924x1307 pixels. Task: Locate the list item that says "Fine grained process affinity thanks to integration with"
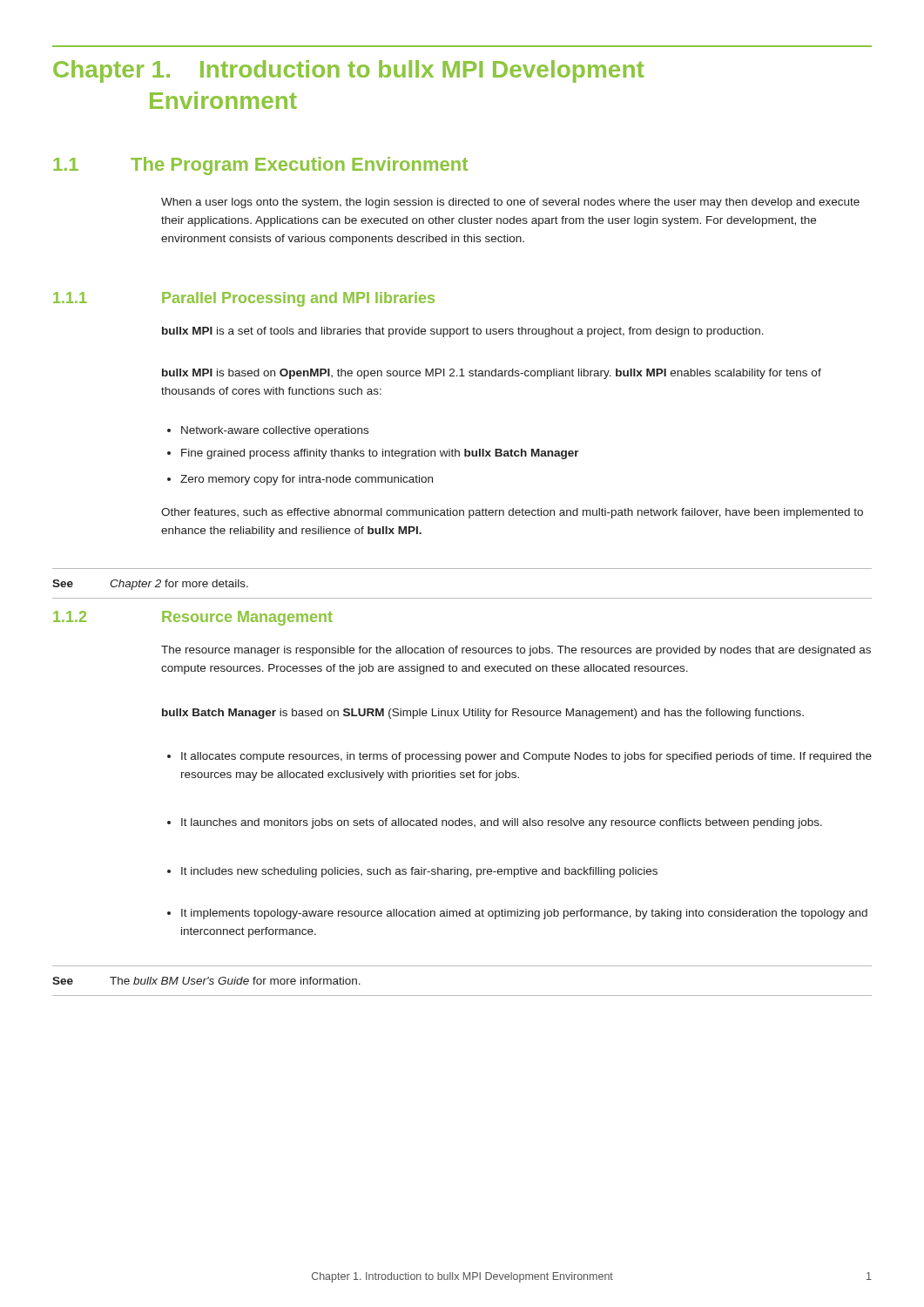[x=516, y=453]
